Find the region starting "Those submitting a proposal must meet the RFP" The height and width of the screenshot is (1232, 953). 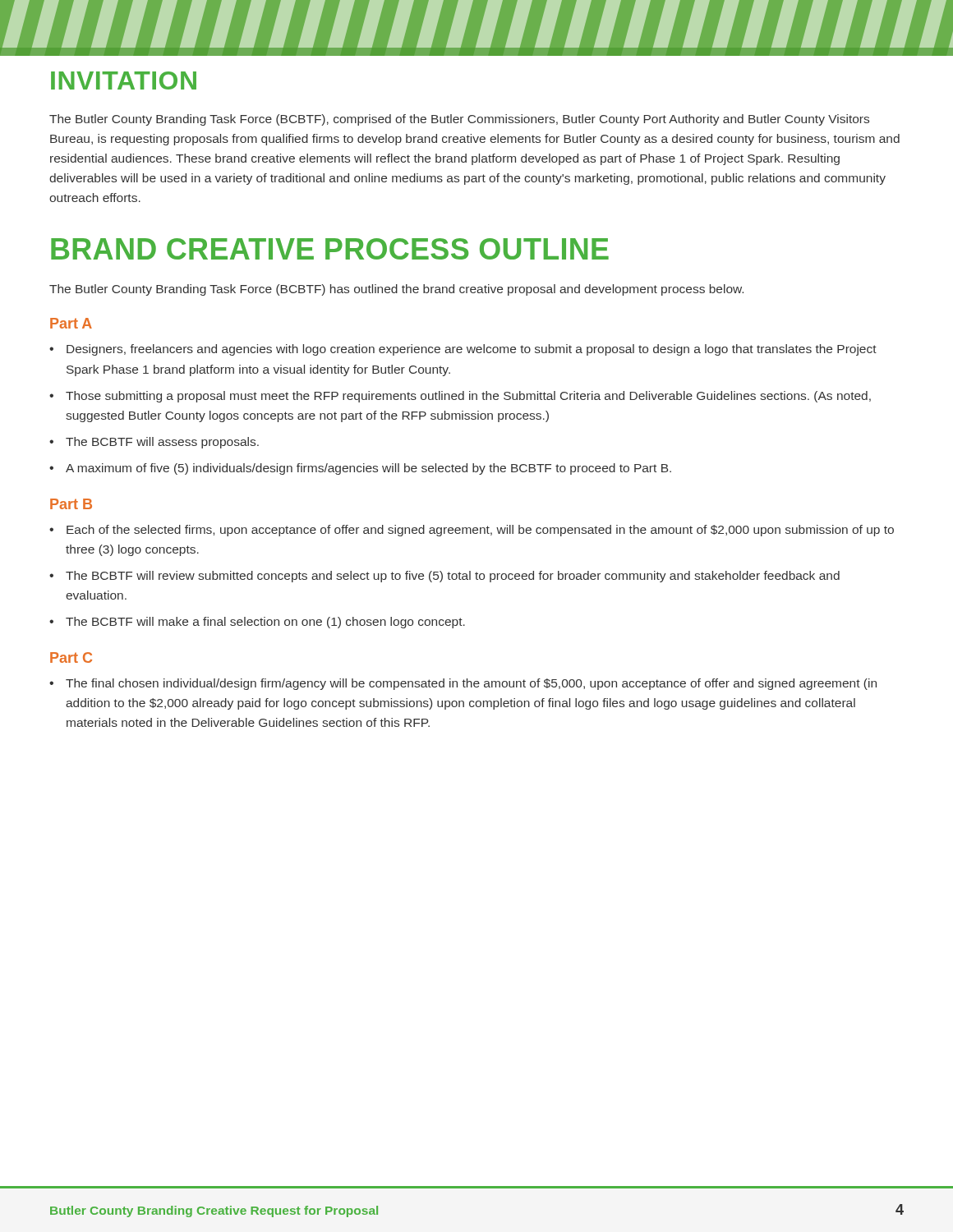tap(469, 405)
